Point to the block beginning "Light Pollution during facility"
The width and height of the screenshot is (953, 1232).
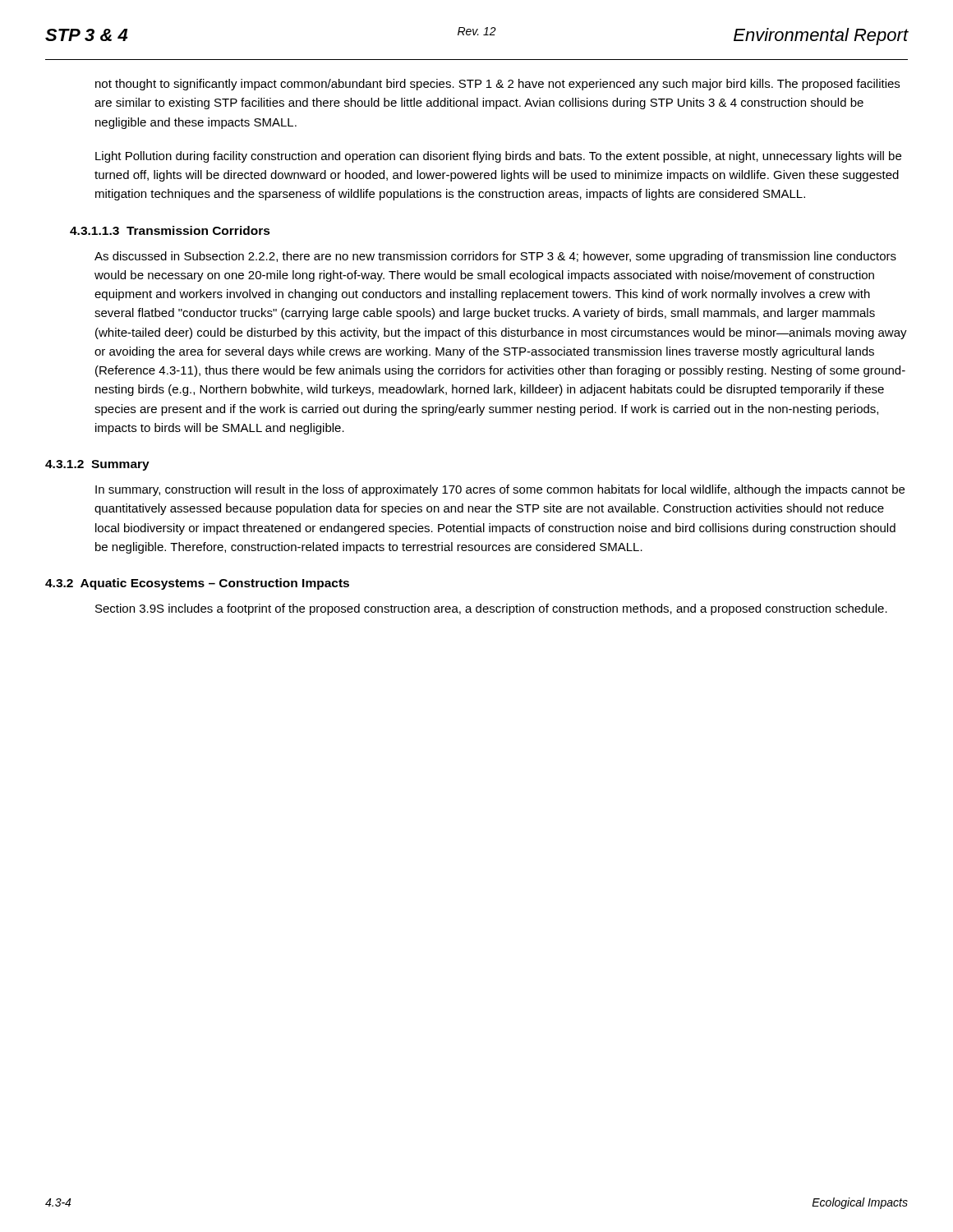click(498, 175)
